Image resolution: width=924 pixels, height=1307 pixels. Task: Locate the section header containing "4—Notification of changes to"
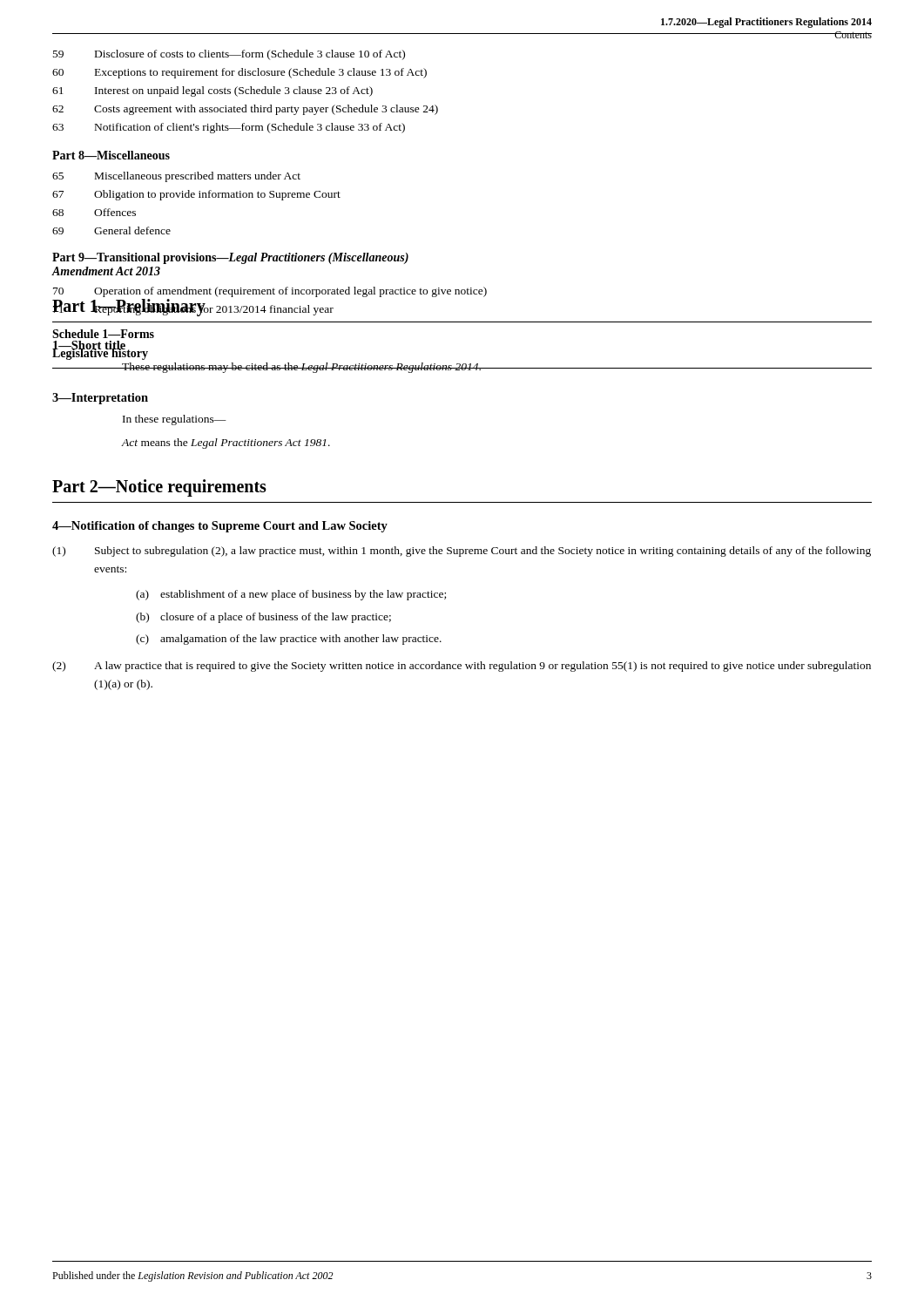220,525
